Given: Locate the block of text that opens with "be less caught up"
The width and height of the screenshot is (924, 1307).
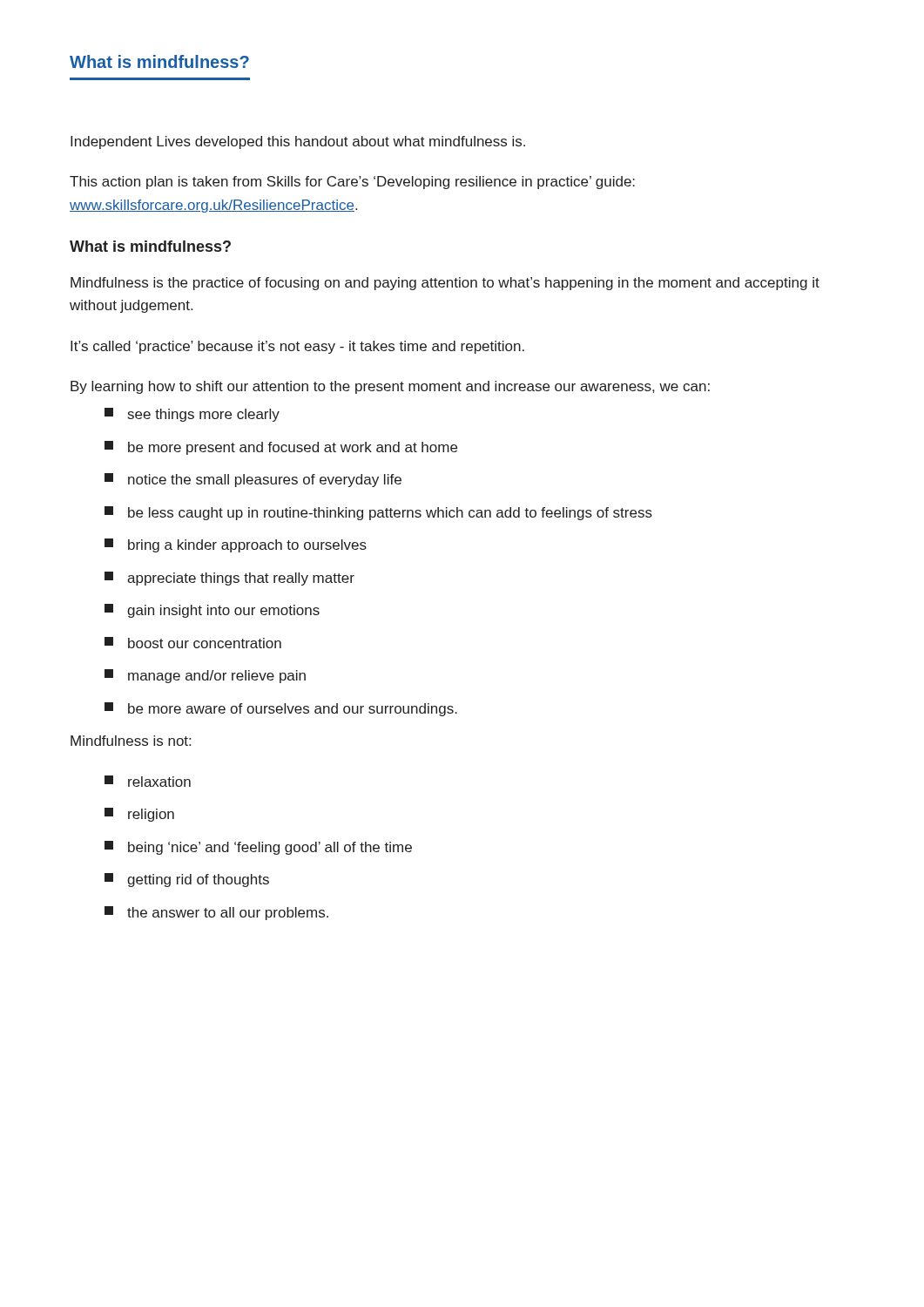Looking at the screenshot, I should click(x=378, y=513).
